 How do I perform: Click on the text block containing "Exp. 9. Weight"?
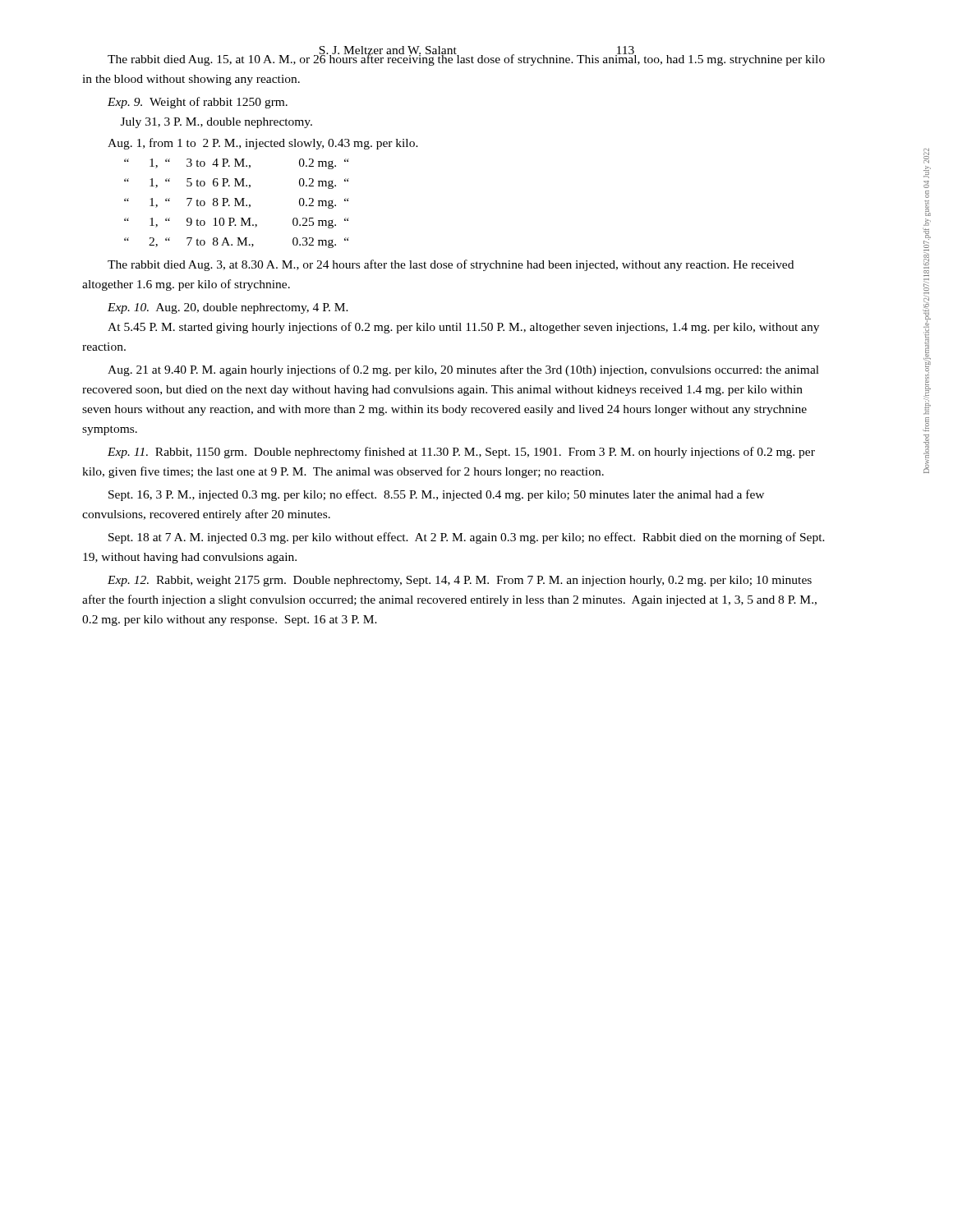click(198, 103)
